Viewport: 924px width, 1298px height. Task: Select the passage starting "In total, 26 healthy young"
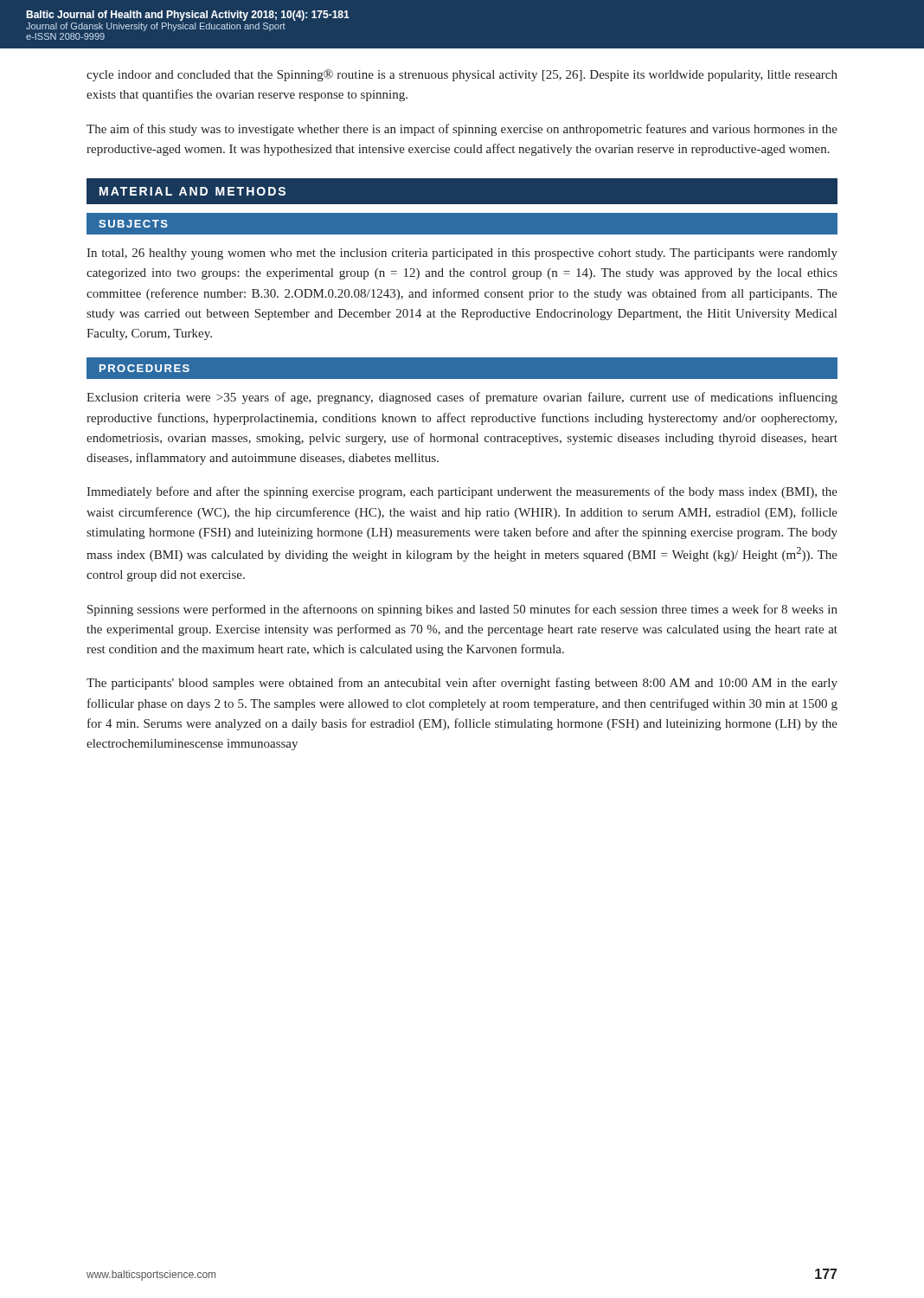[462, 293]
